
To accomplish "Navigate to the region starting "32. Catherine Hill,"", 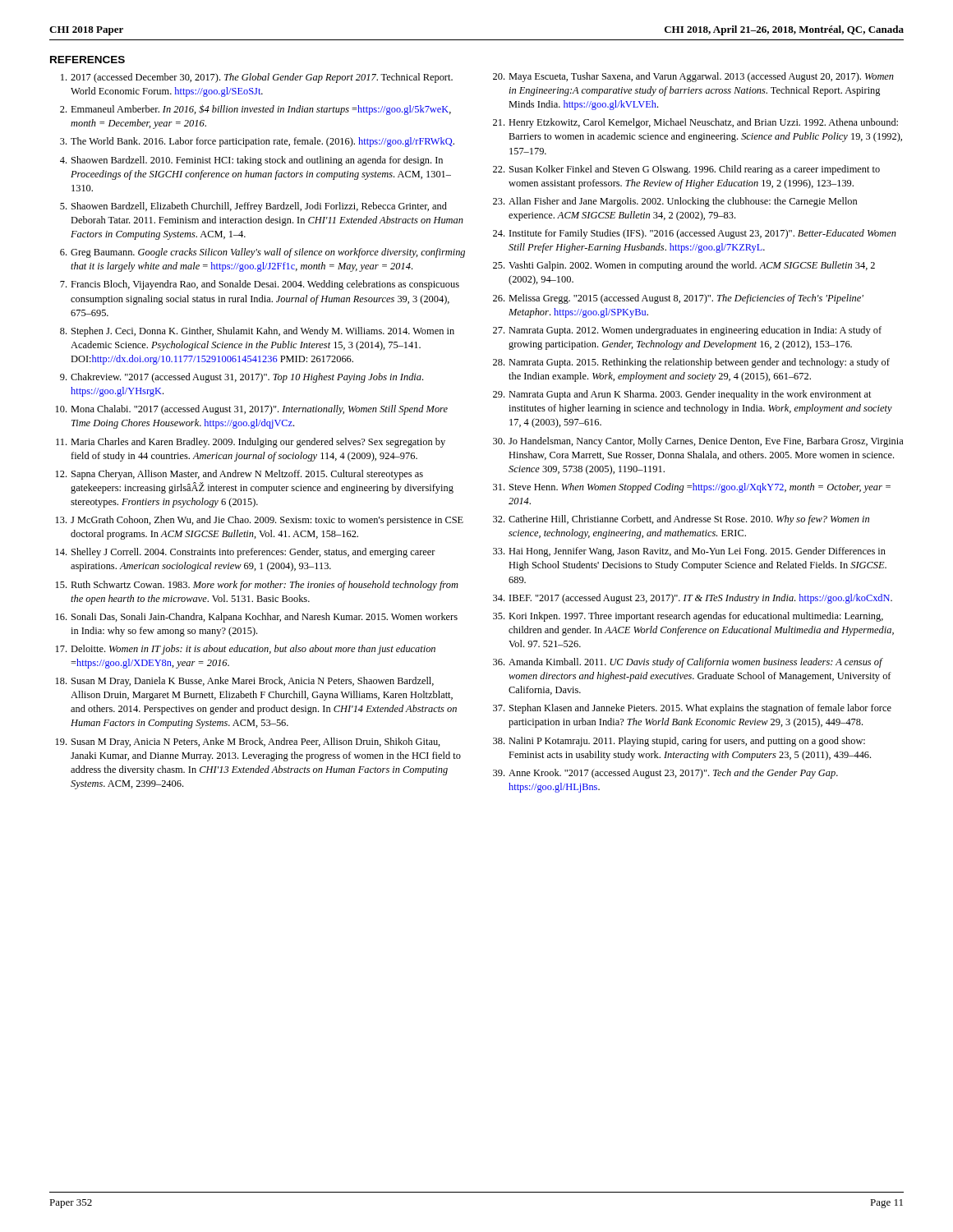I will pos(695,527).
